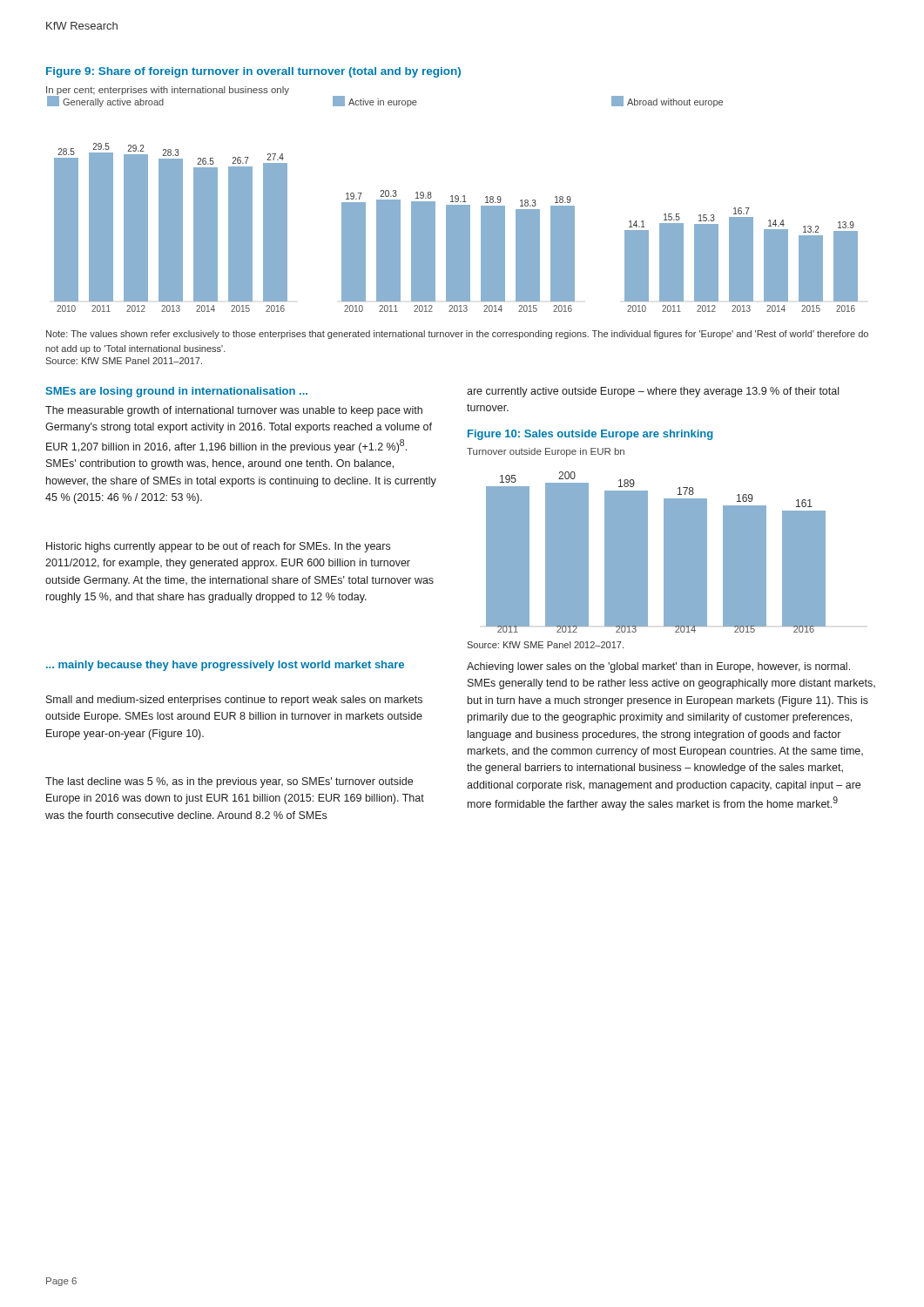This screenshot has height=1307, width=924.
Task: Locate the region starting "In per cent; enterprises"
Action: coord(167,90)
